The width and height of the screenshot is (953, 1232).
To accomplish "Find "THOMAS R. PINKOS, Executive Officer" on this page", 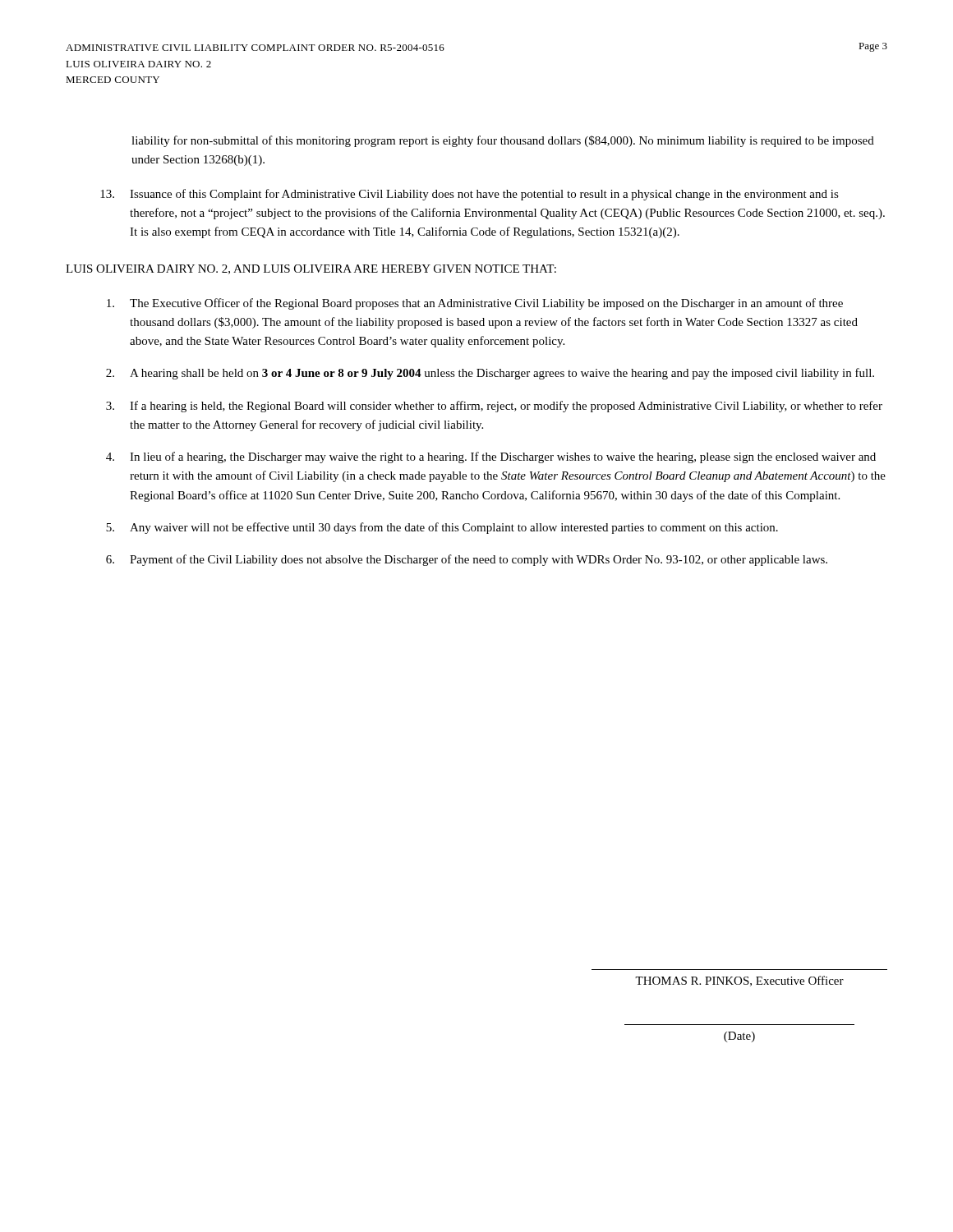I will coord(739,978).
